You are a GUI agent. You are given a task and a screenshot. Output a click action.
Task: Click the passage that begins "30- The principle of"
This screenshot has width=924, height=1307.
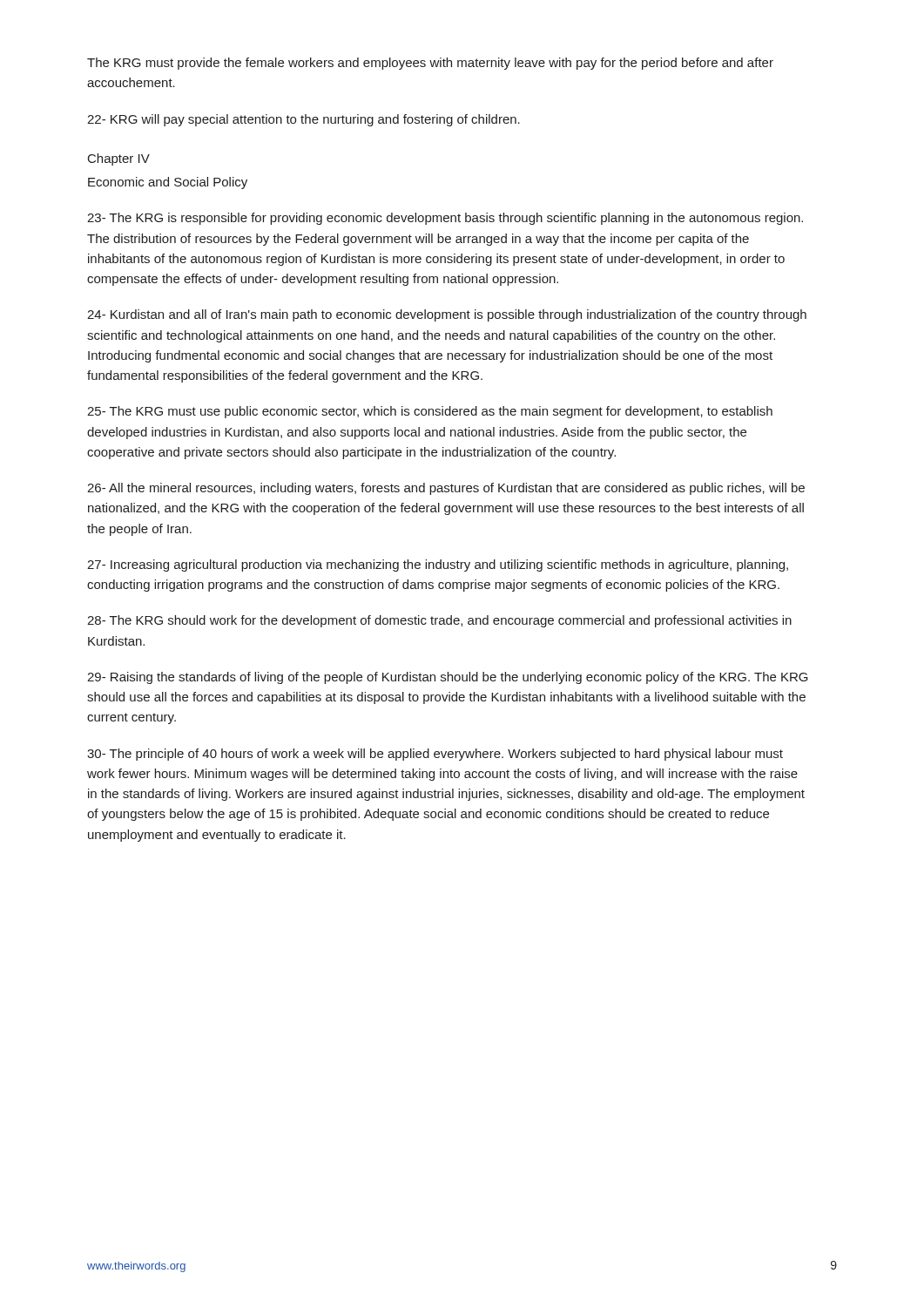pos(446,793)
